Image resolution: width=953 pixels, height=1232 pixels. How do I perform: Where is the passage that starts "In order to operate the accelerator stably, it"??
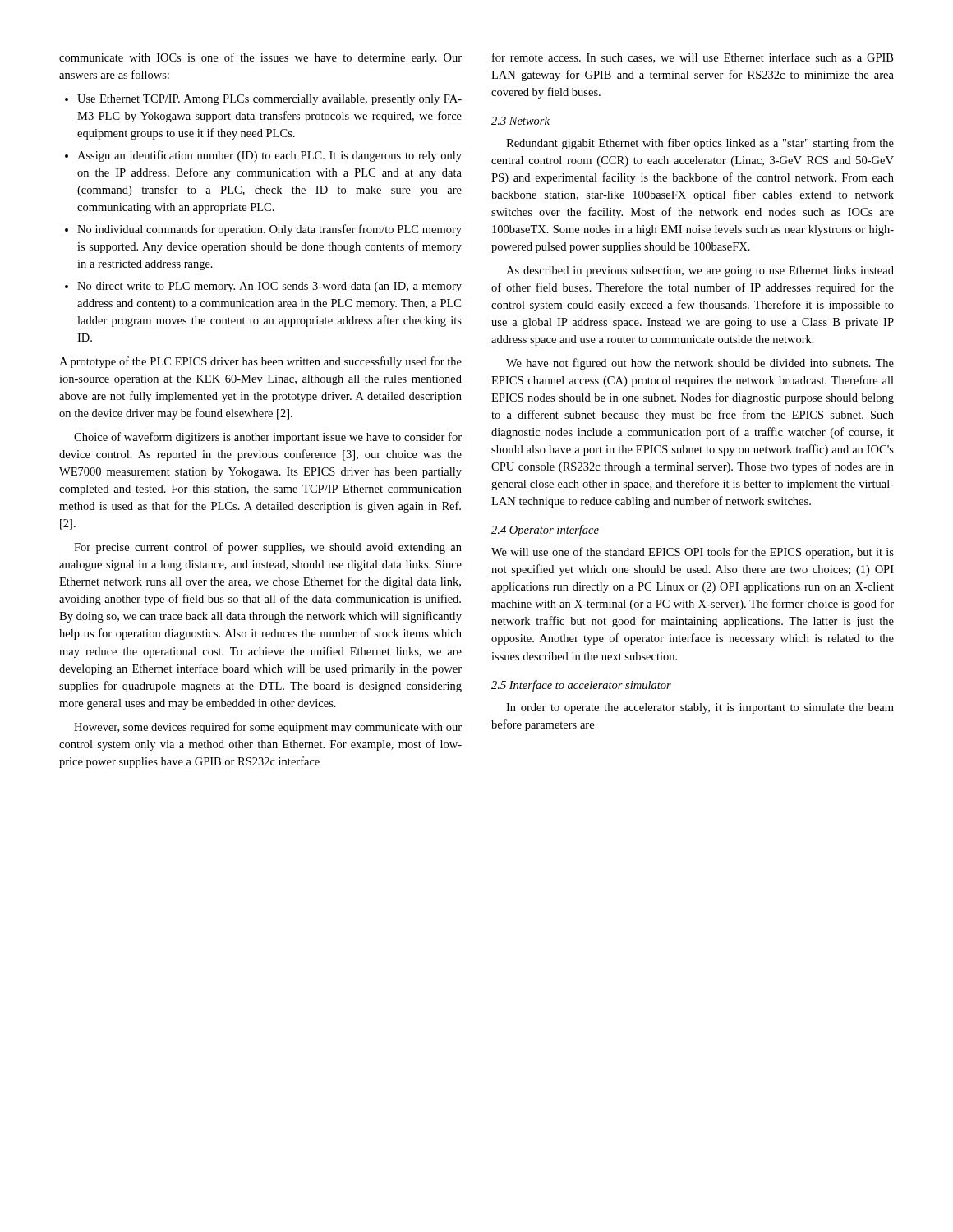pos(693,716)
